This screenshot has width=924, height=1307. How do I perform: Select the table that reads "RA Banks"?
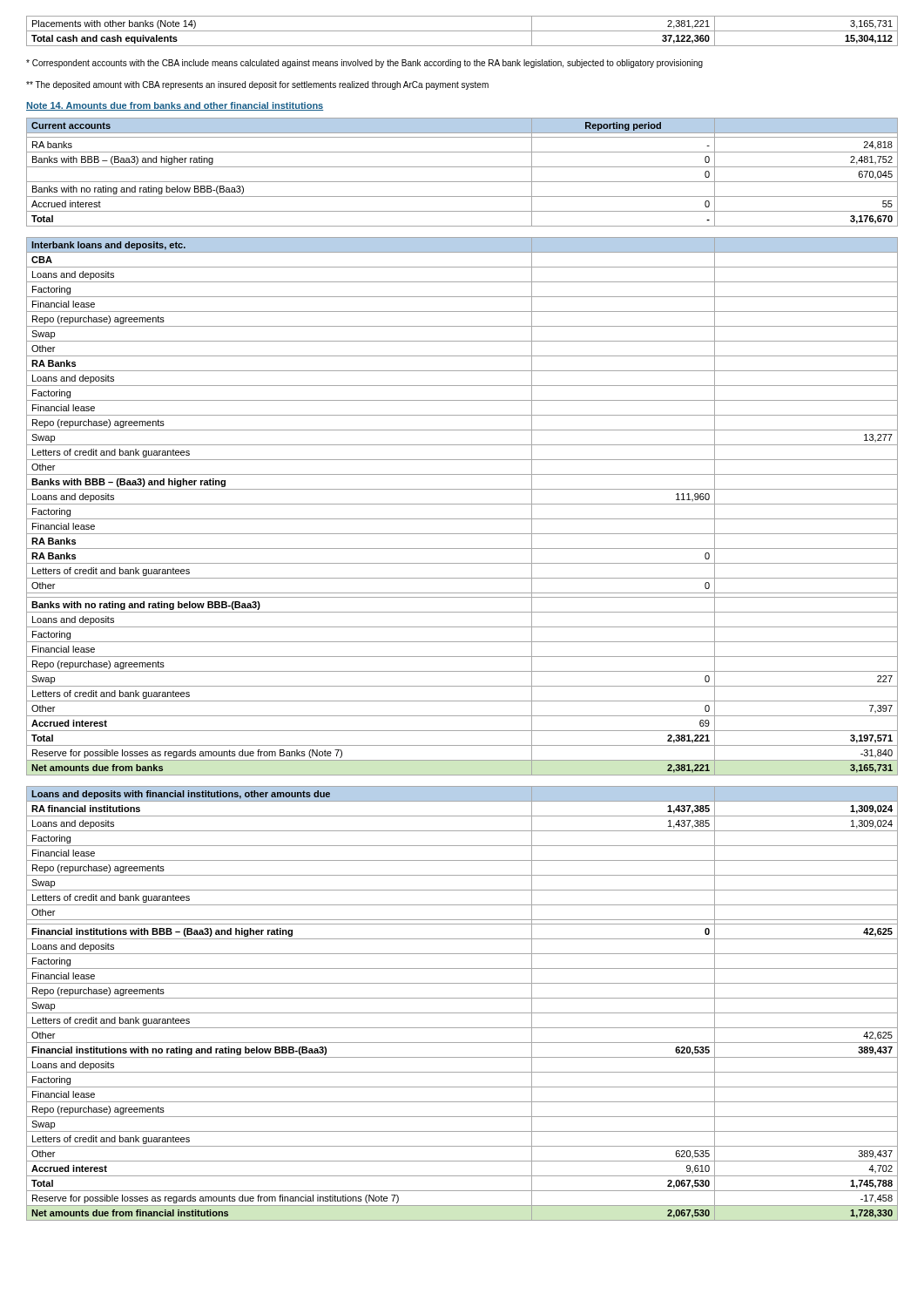pyautogui.click(x=462, y=506)
